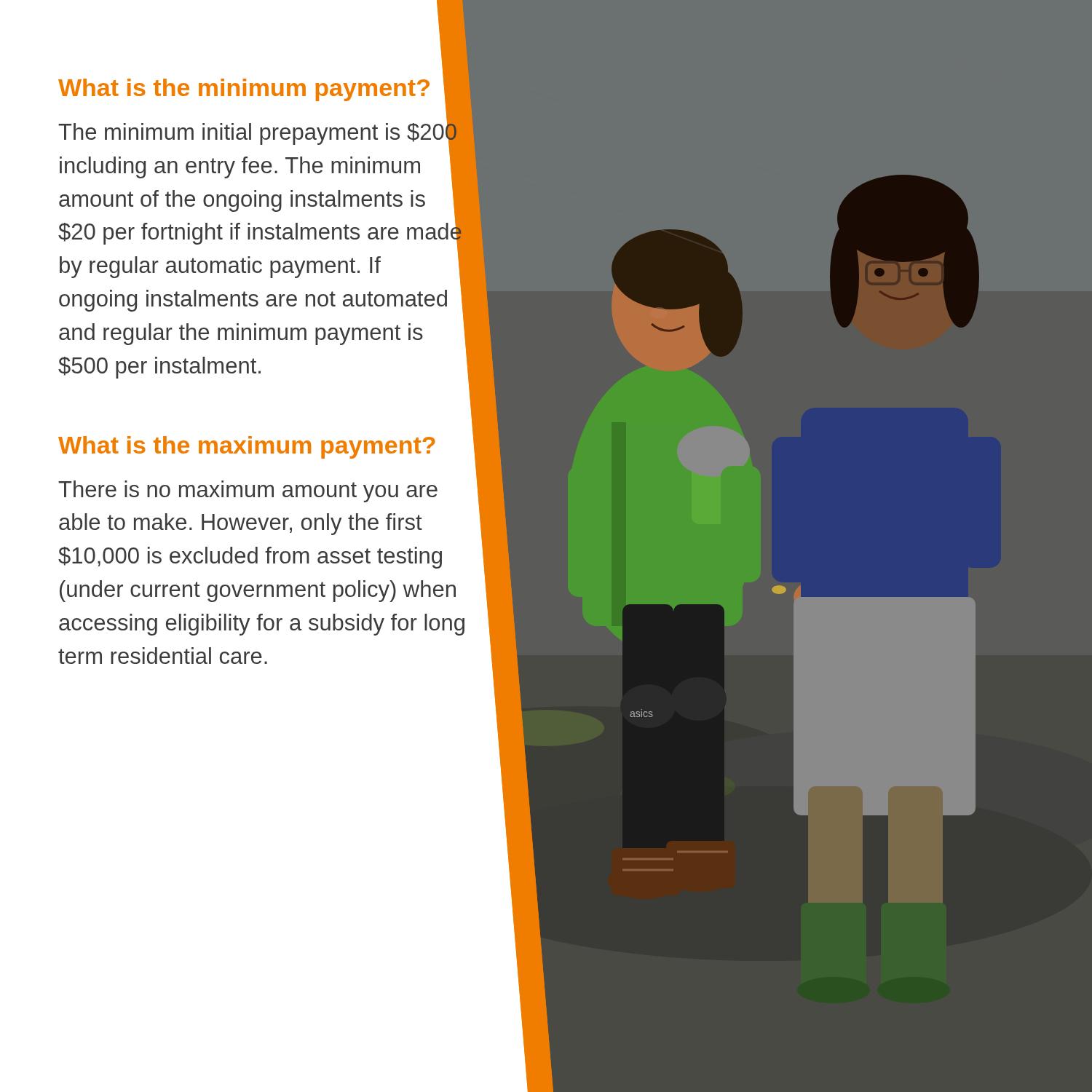1092x1092 pixels.
Task: Find the text block that reads "There is no maximum amount"
Action: point(262,573)
